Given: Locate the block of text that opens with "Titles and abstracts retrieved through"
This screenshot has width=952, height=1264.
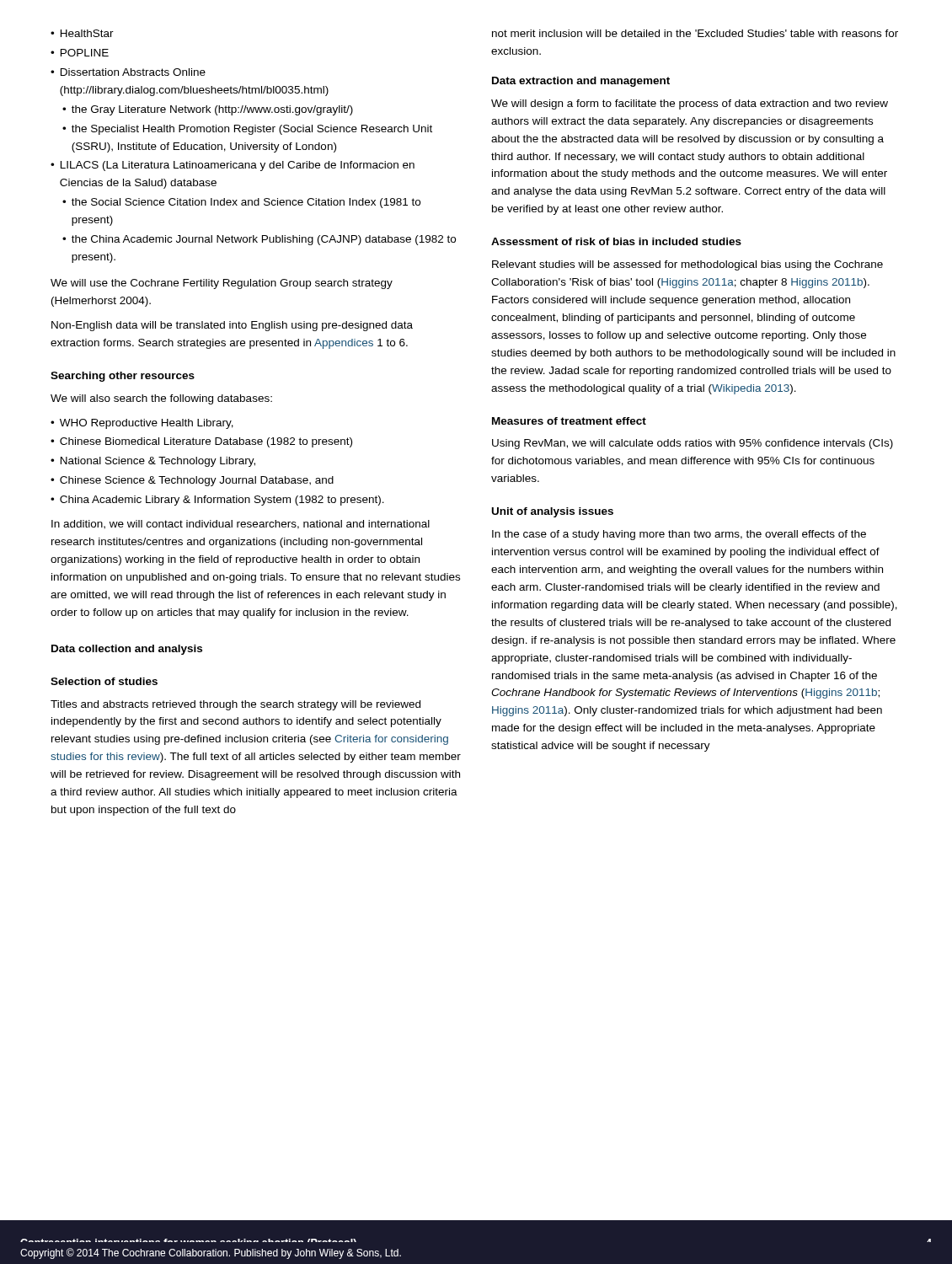Looking at the screenshot, I should [x=256, y=757].
